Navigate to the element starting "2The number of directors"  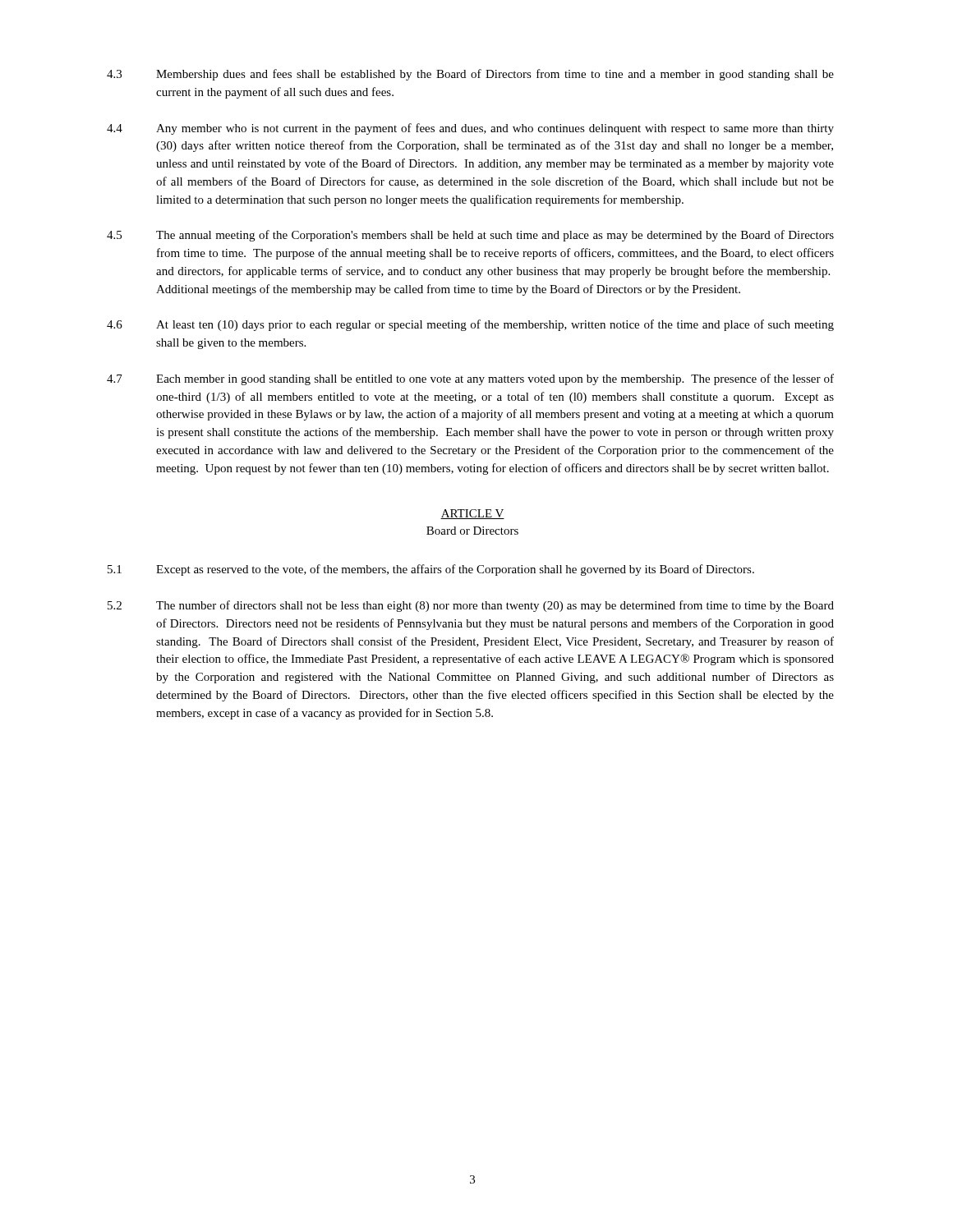tap(470, 660)
